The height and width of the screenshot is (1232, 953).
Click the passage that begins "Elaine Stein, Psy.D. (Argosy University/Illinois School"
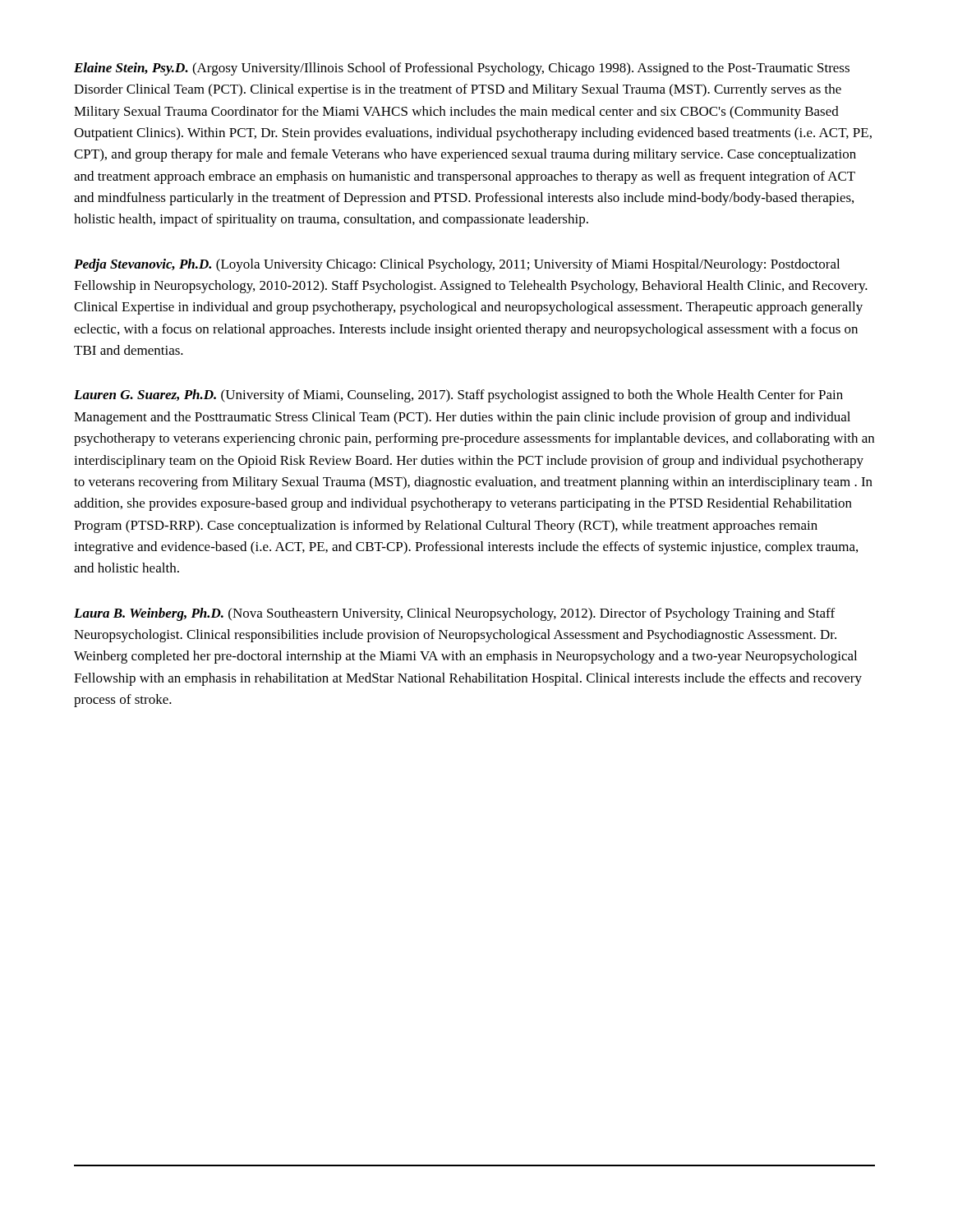[474, 144]
